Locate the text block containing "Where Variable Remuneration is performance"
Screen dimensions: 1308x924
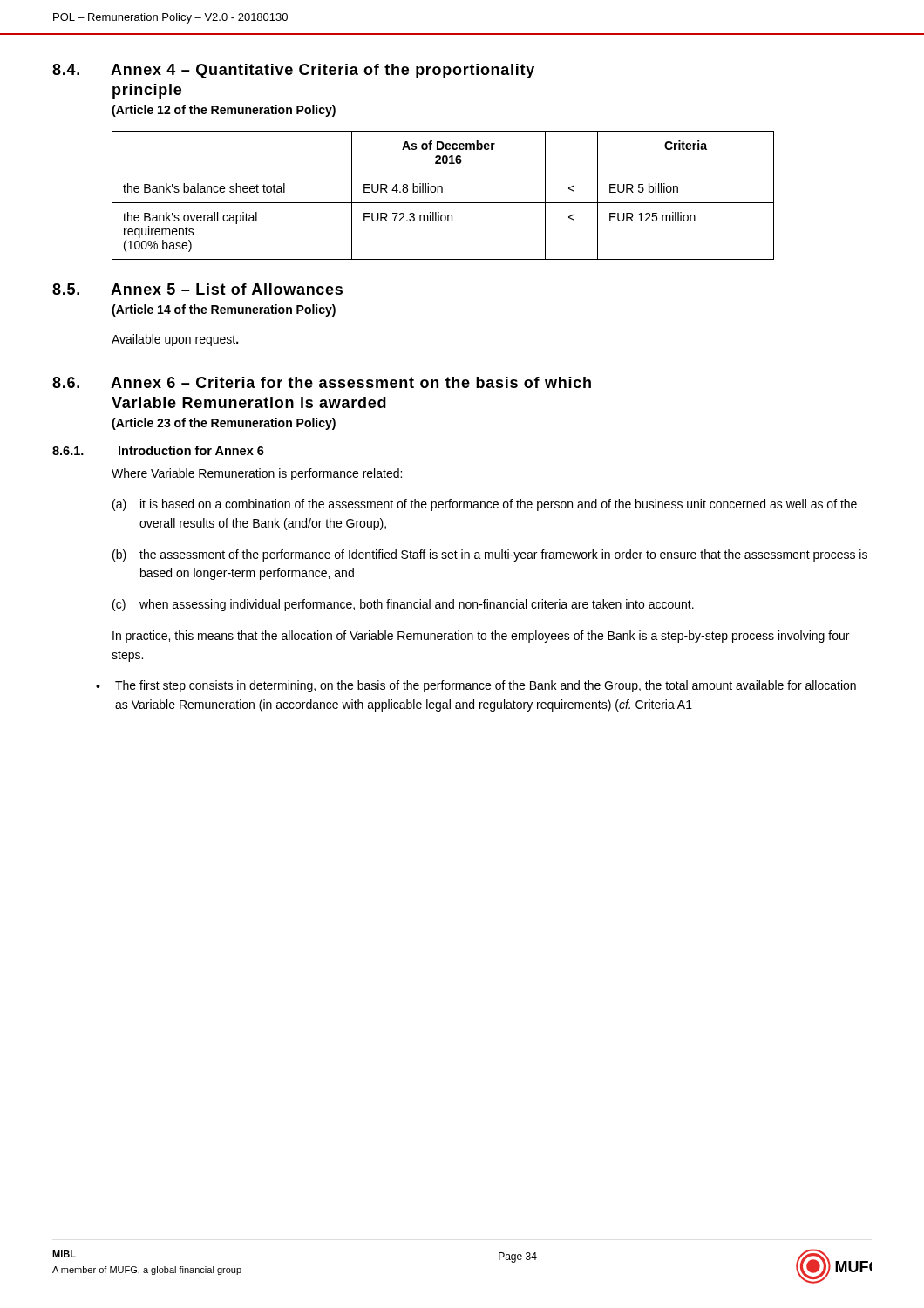point(257,473)
